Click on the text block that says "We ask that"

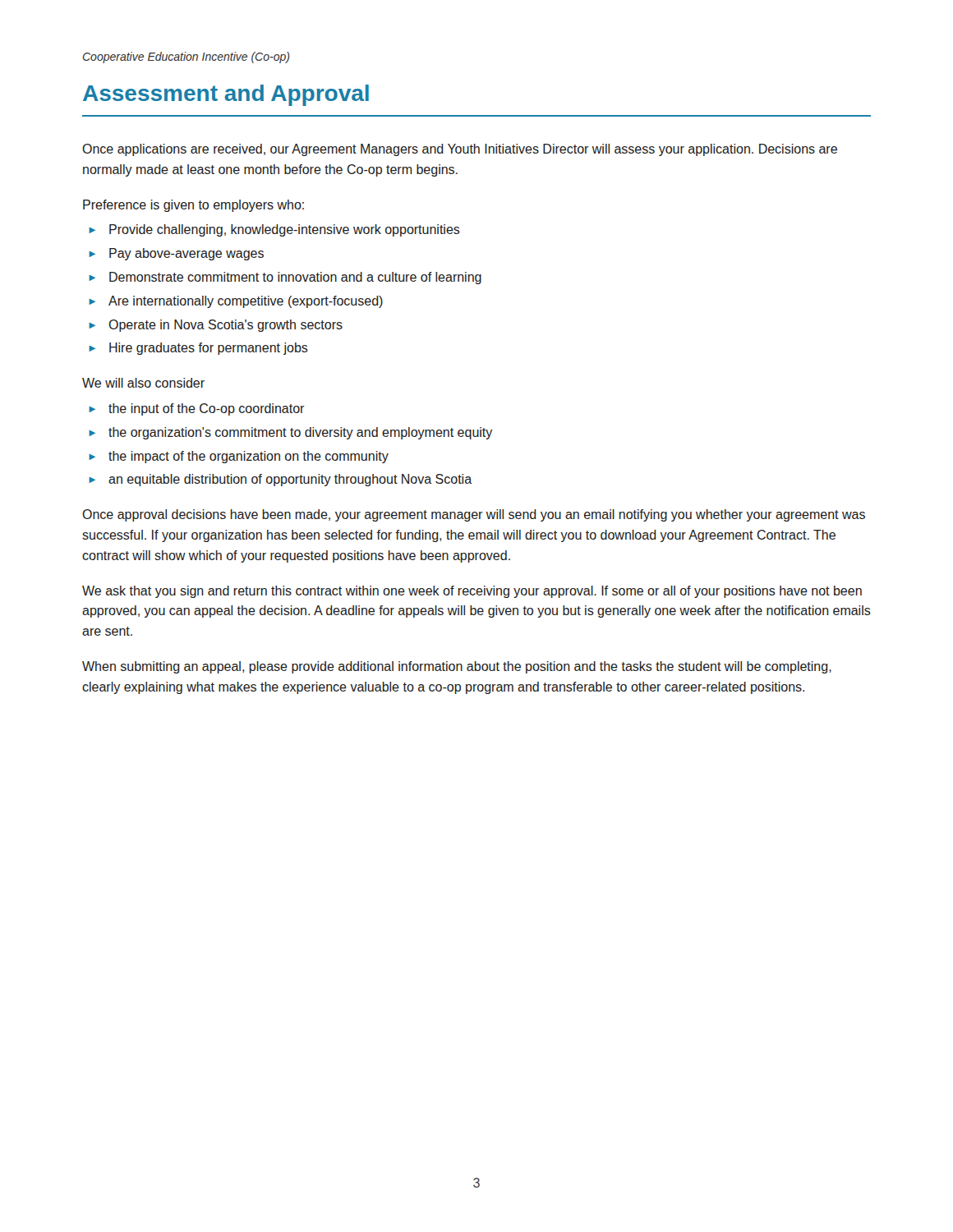[x=476, y=611]
